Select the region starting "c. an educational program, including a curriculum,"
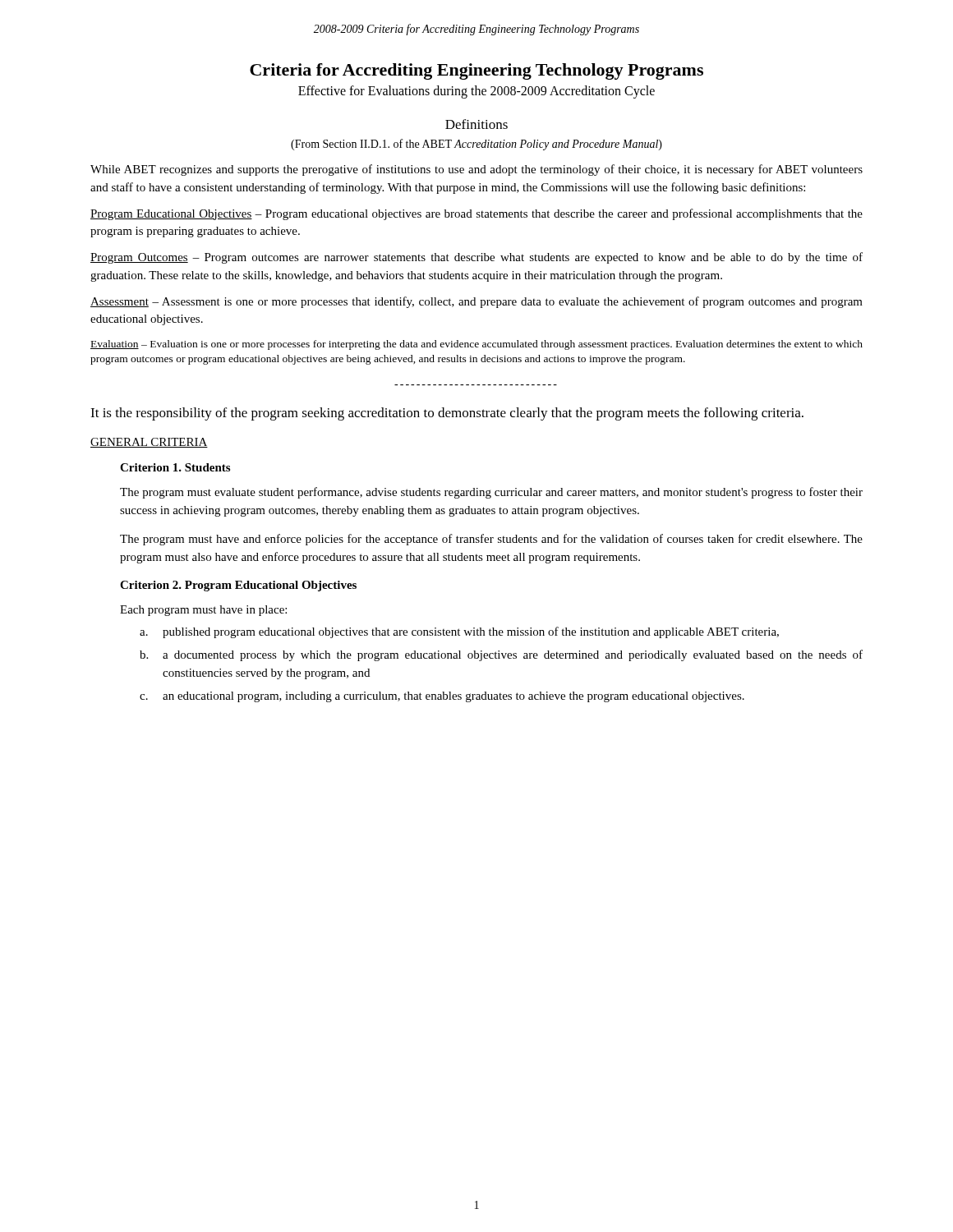The width and height of the screenshot is (953, 1232). point(501,696)
